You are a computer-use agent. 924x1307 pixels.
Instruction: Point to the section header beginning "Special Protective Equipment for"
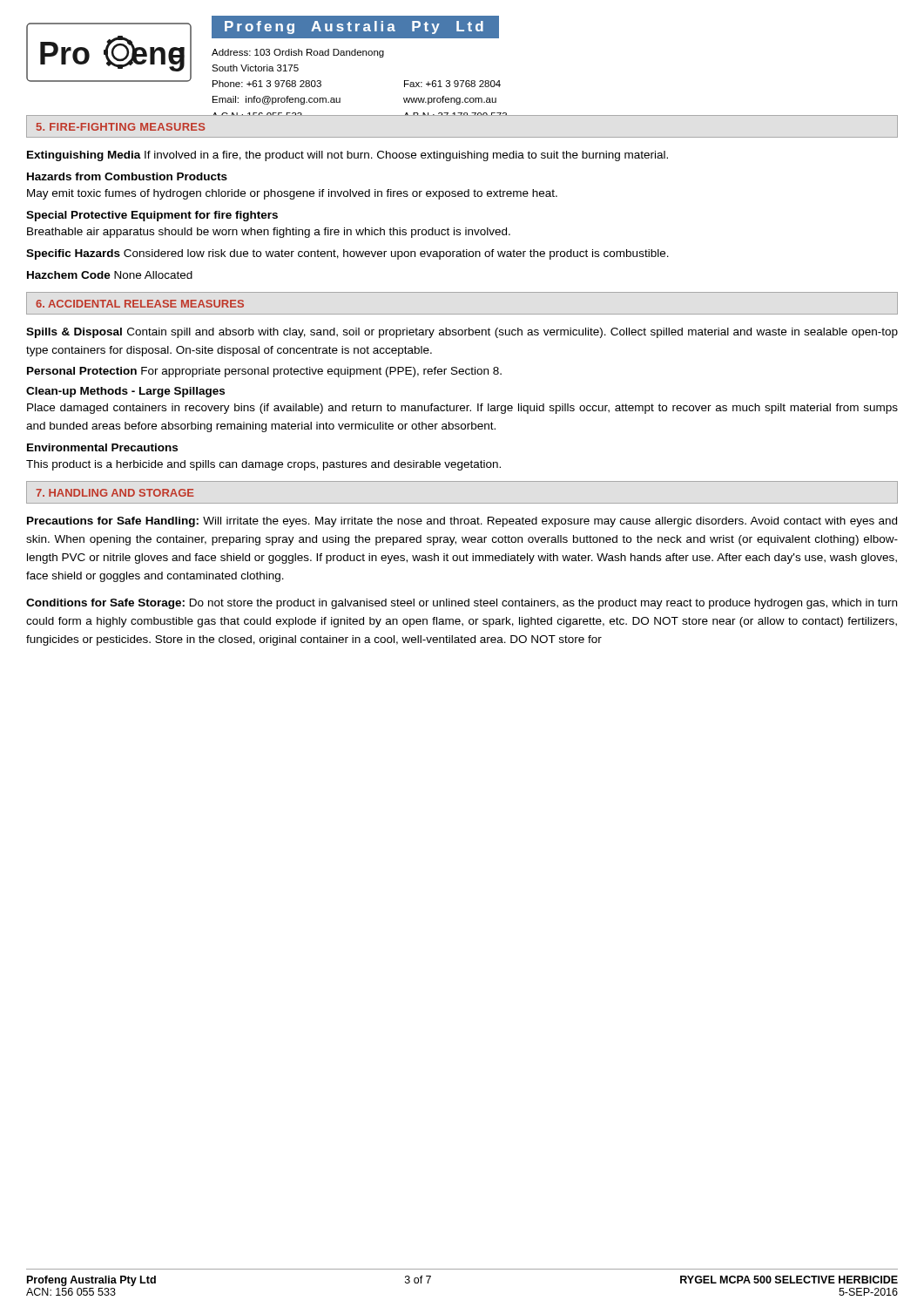(x=152, y=215)
